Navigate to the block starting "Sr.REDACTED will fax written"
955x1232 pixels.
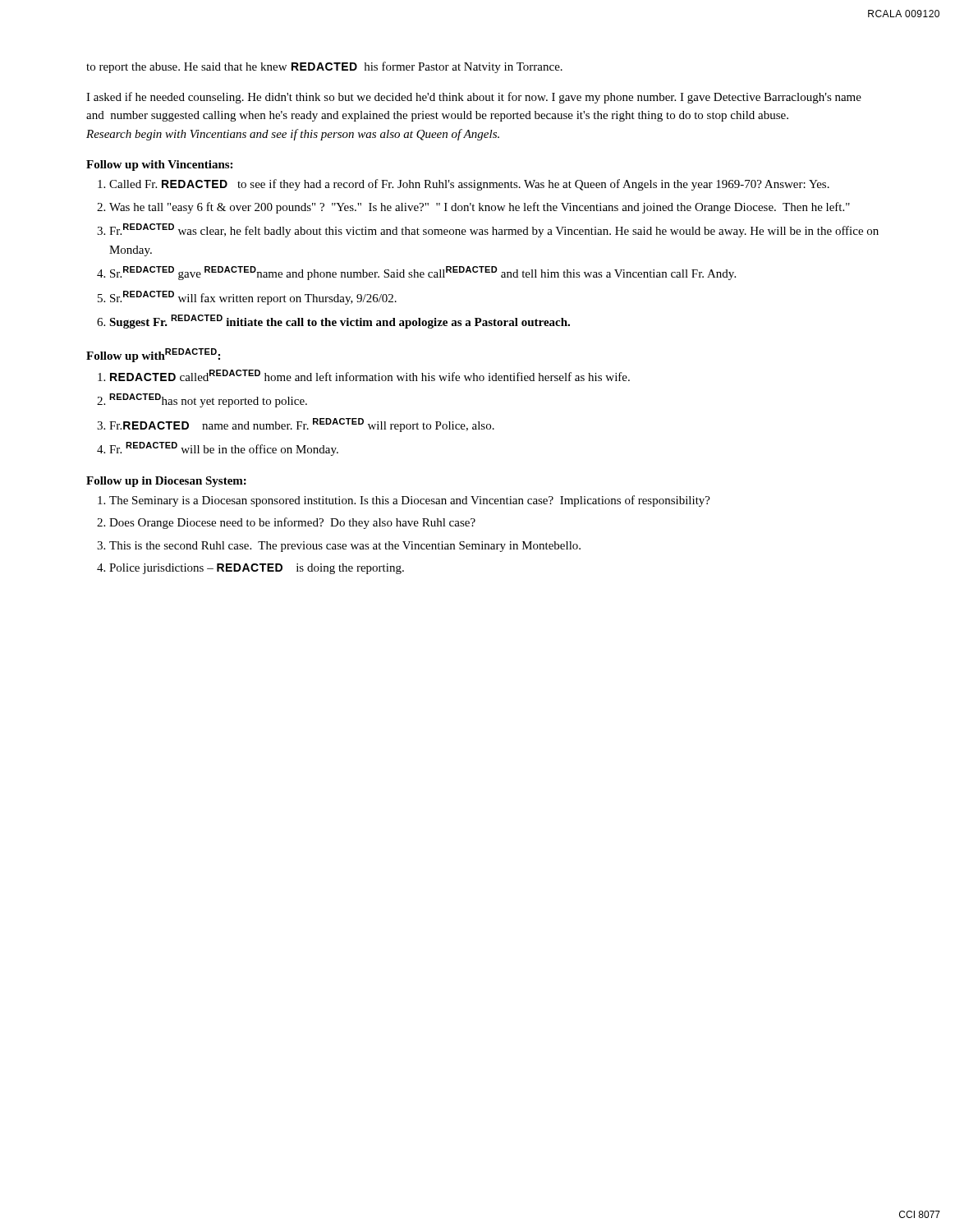253,296
